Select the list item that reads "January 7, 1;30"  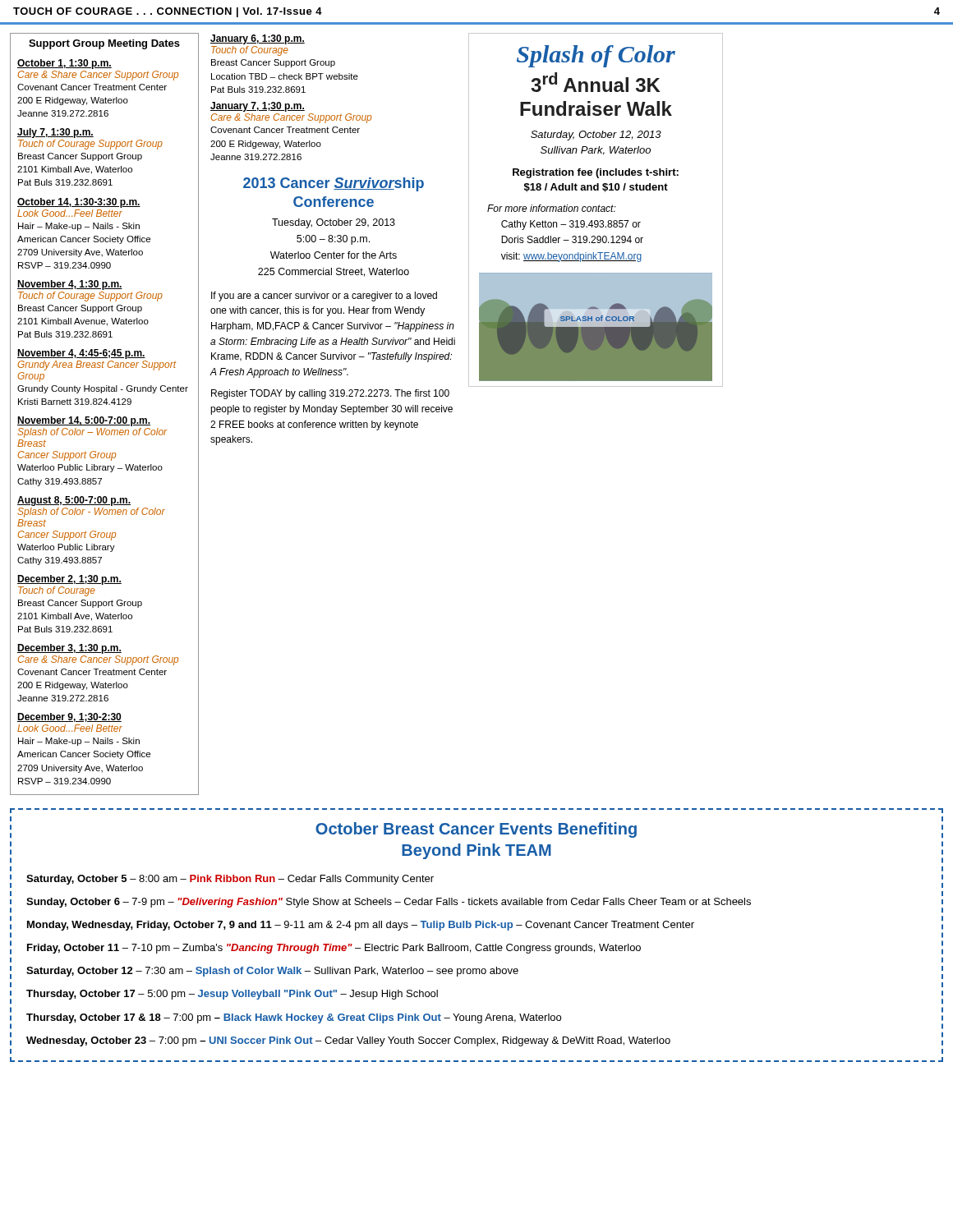[334, 132]
